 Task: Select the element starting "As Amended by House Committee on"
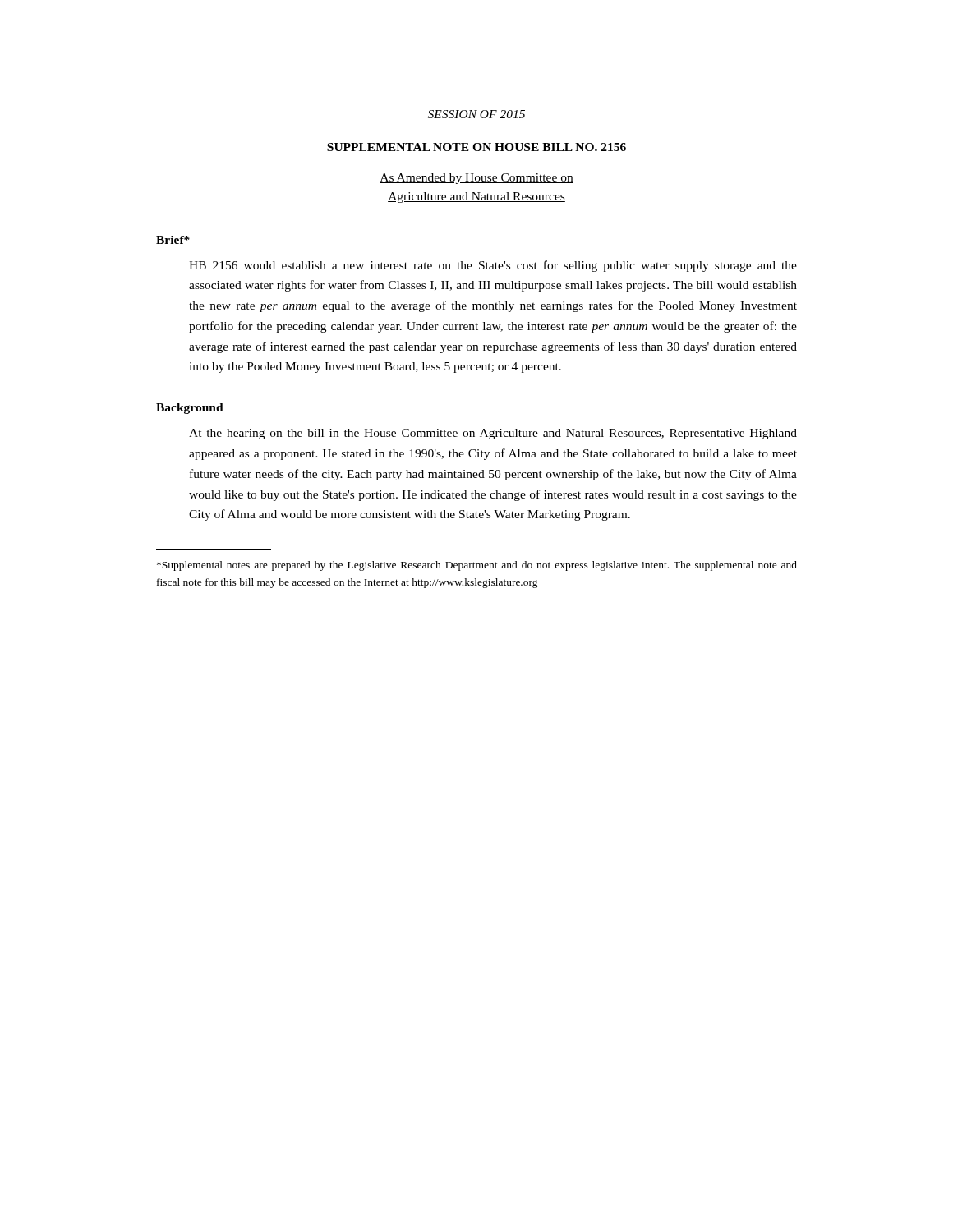click(x=476, y=187)
